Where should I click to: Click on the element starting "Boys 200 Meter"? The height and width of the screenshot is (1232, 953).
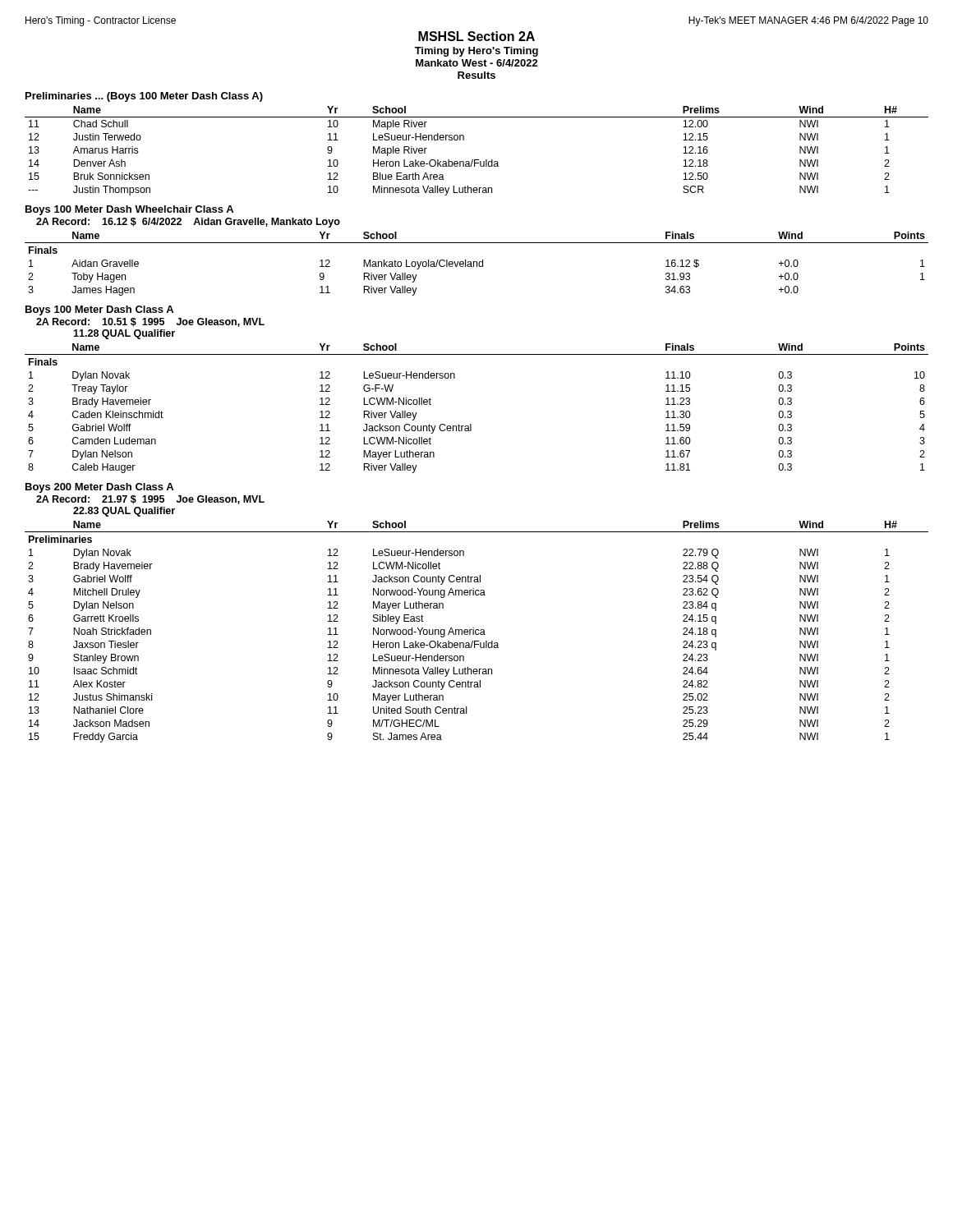pyautogui.click(x=99, y=487)
